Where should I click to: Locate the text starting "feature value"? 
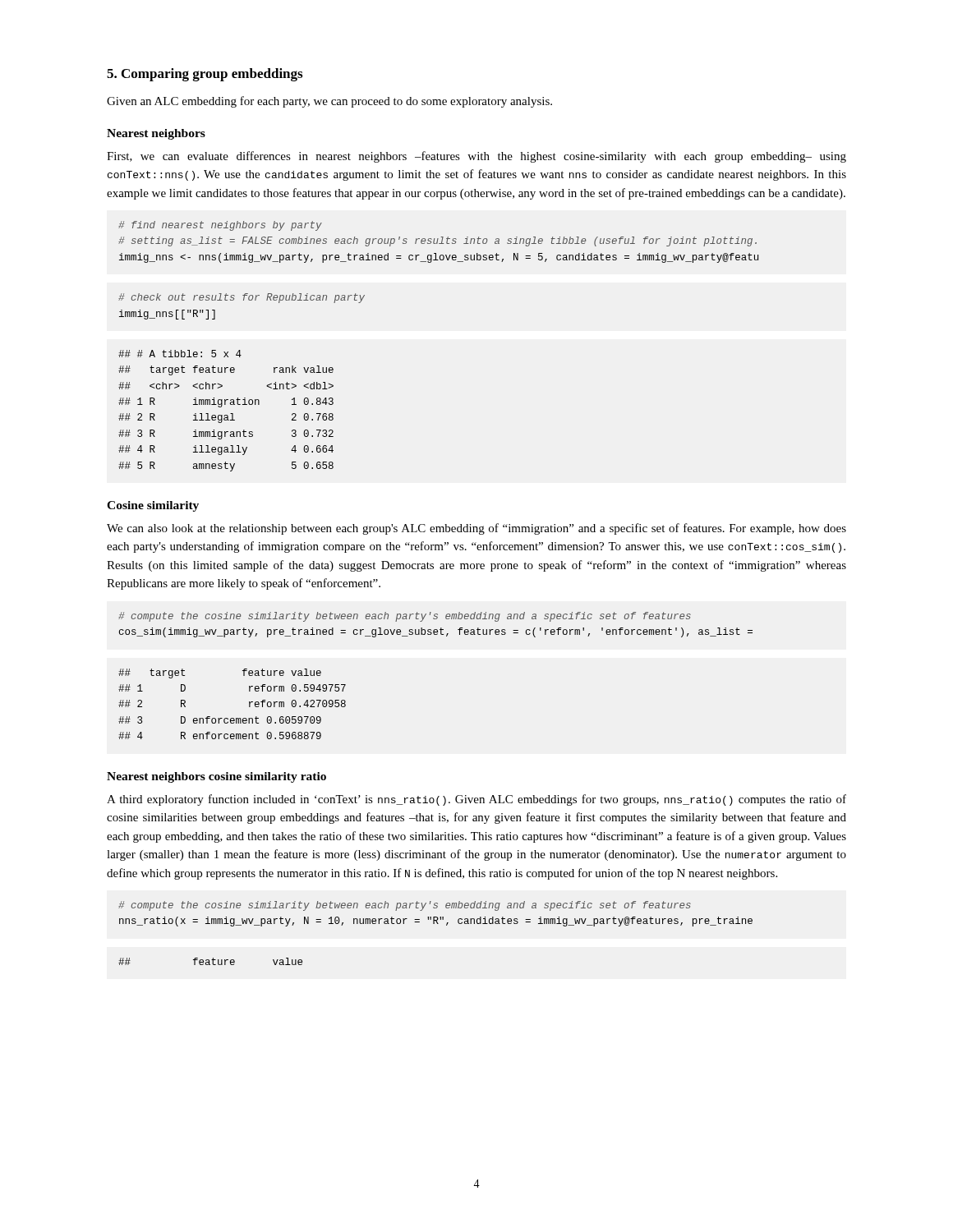210,961
